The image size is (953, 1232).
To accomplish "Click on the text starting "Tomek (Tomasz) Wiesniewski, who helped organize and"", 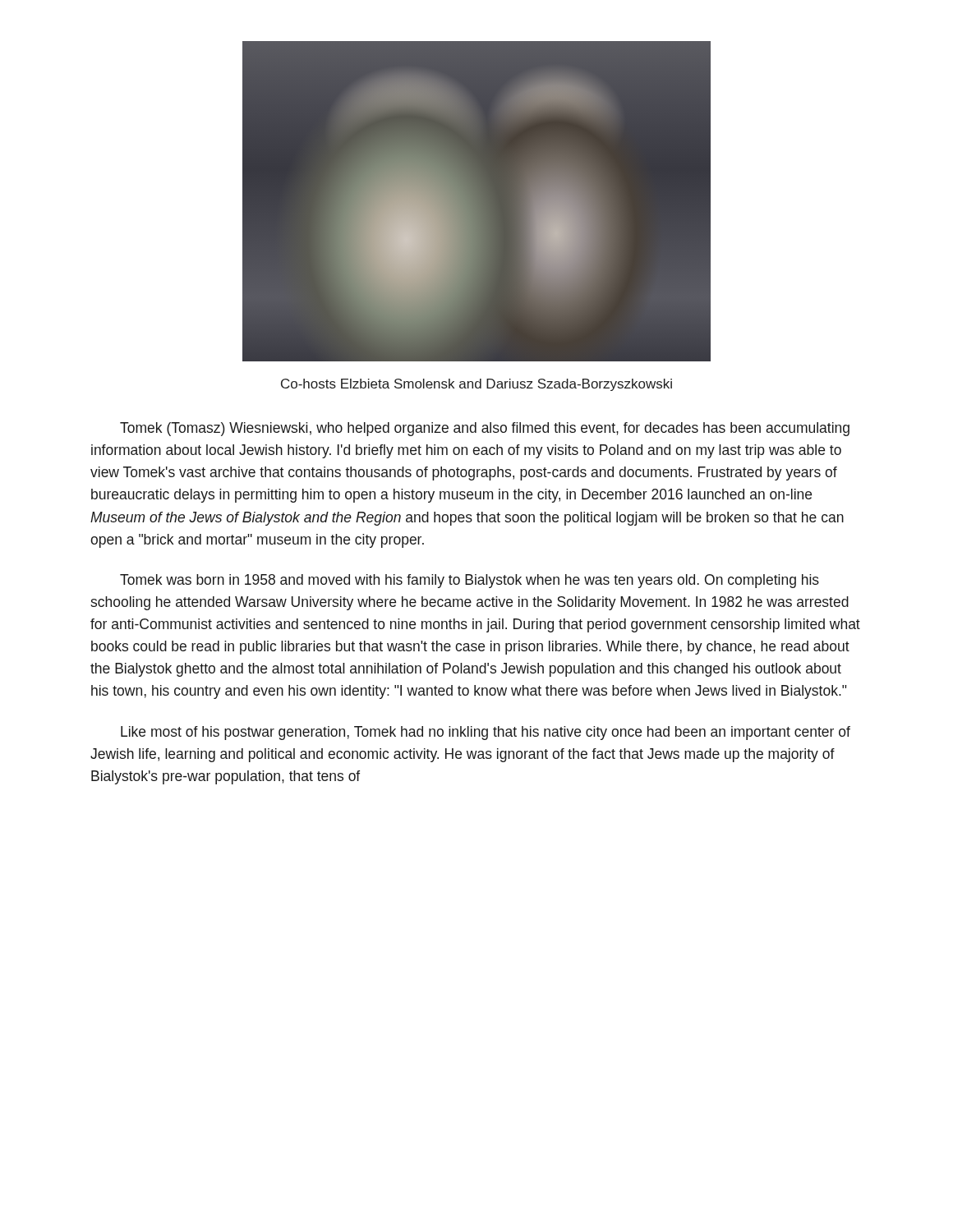I will [x=470, y=484].
